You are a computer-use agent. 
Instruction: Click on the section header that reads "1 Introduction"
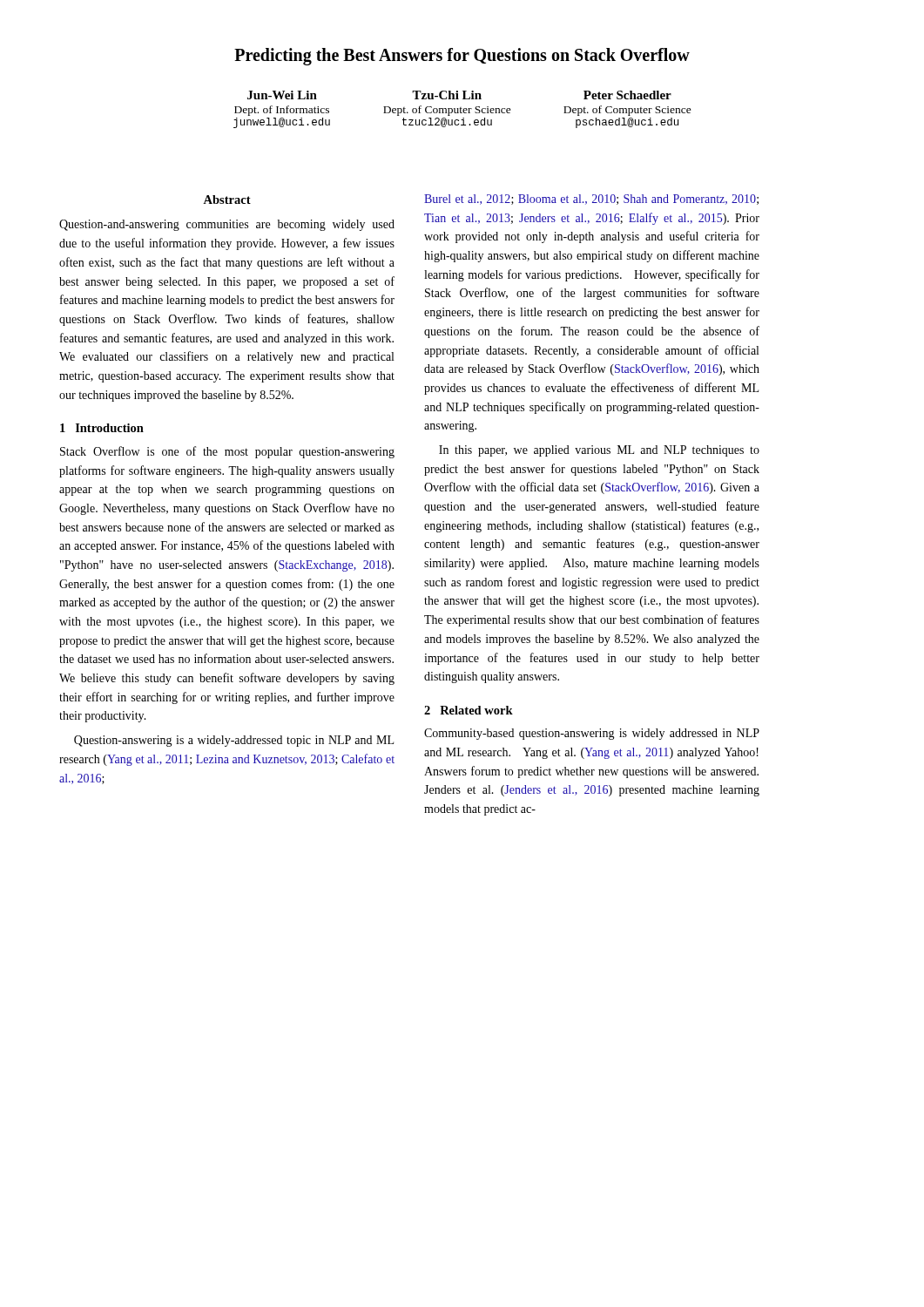tap(101, 428)
